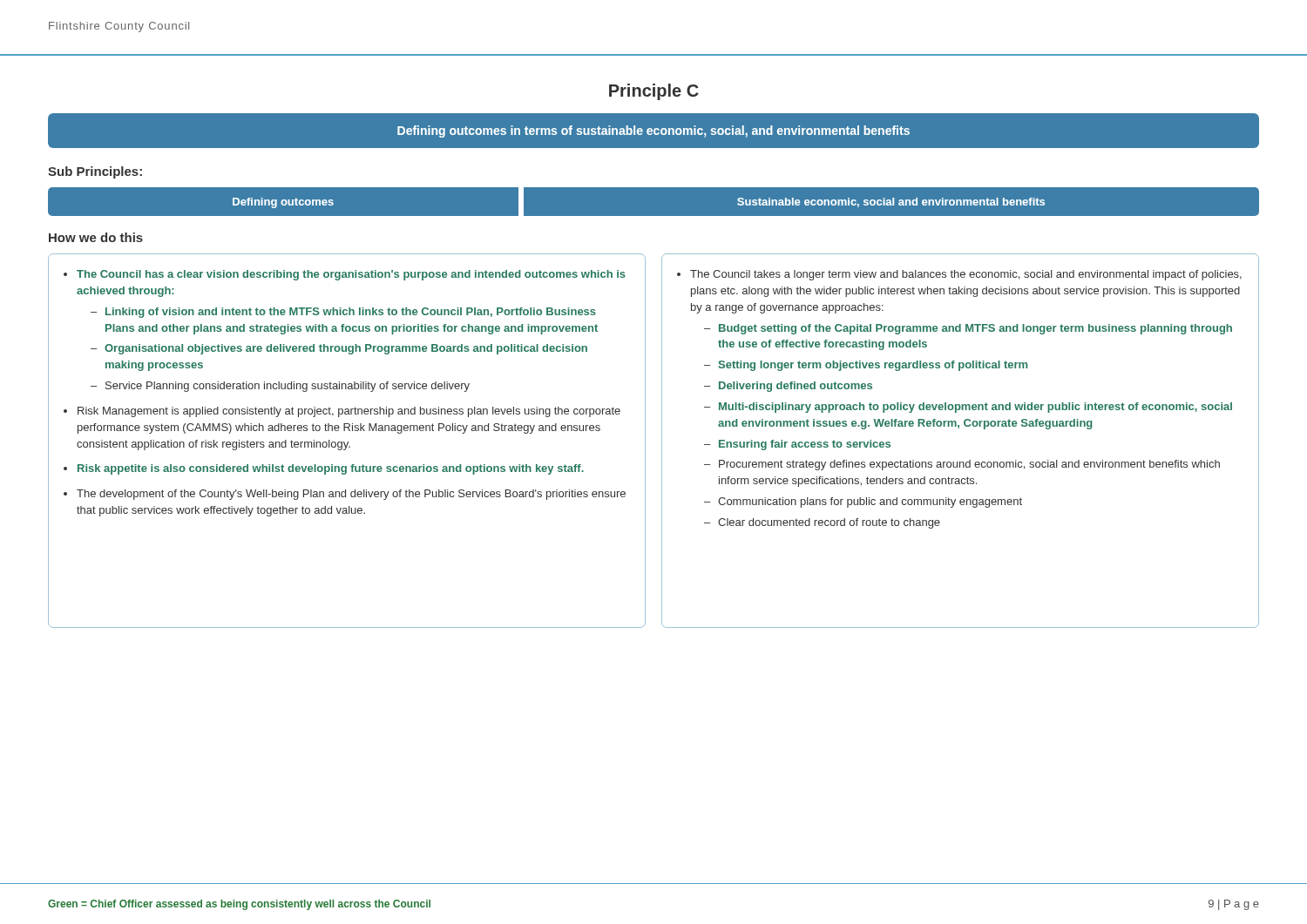Locate the text "Sub Principles:"

[96, 171]
